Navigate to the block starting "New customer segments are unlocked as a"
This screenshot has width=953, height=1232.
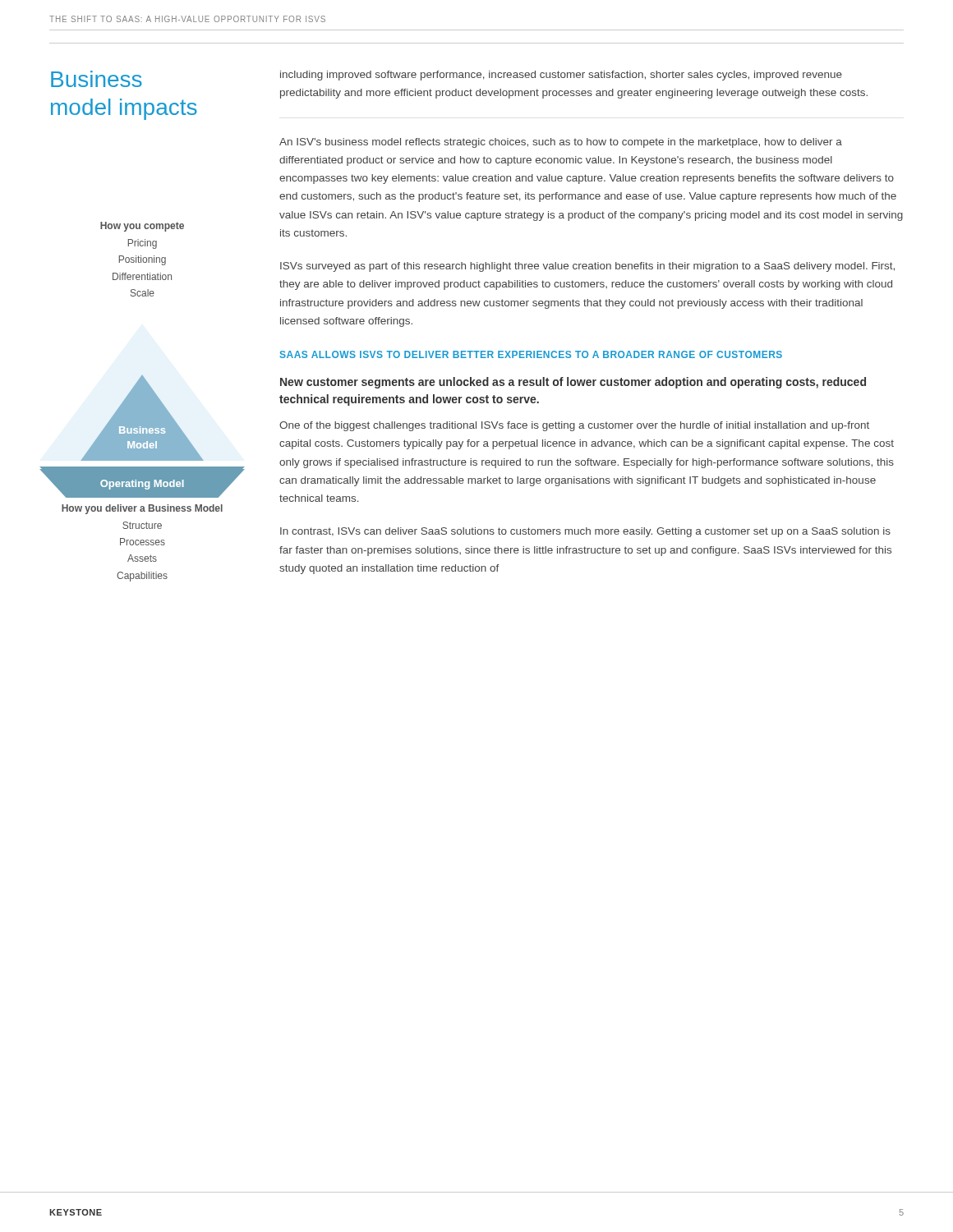pos(573,391)
